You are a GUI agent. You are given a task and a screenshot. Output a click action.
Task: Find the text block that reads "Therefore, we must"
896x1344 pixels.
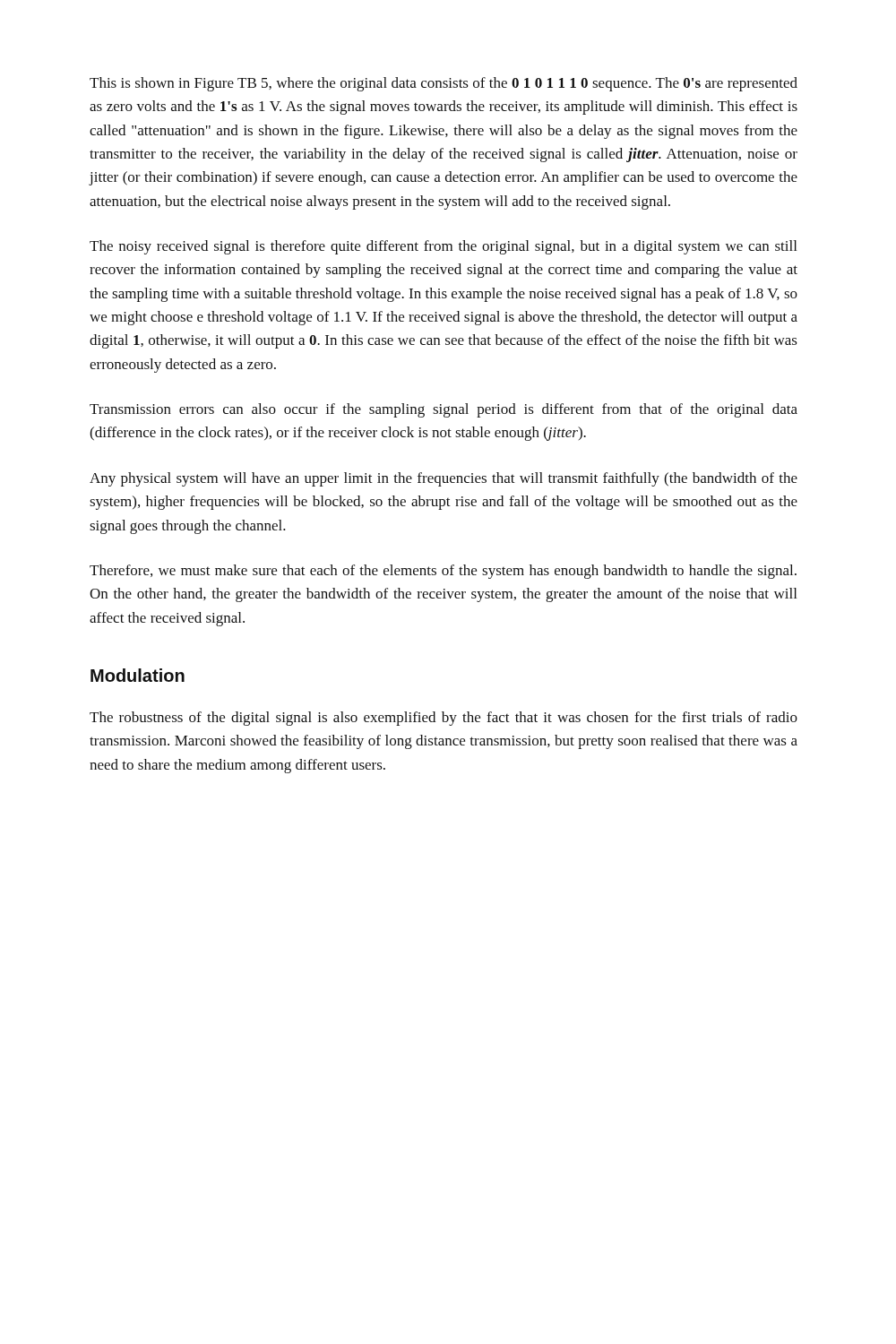pyautogui.click(x=444, y=594)
